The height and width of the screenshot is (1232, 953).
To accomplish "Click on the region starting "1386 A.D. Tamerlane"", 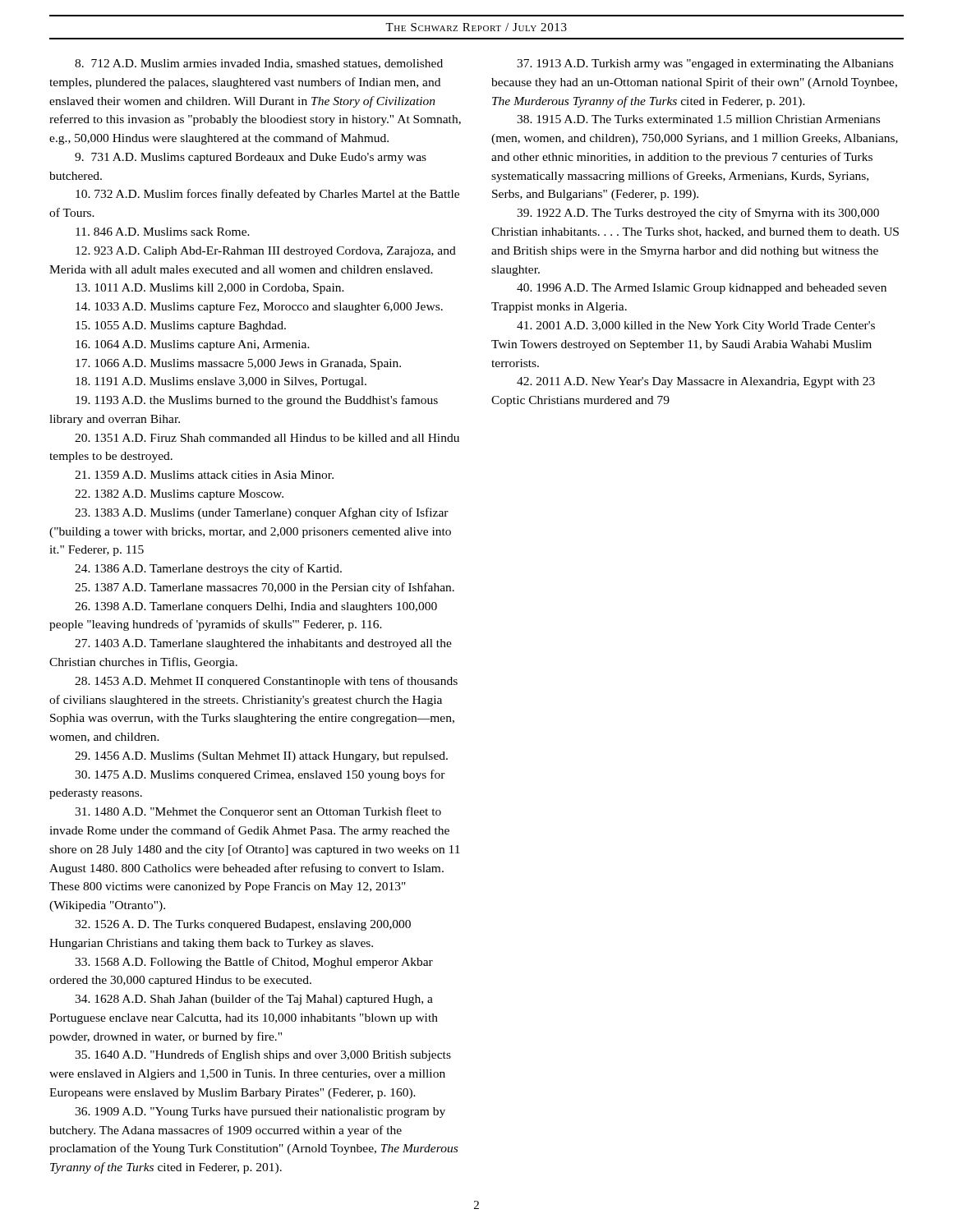I will pyautogui.click(x=209, y=568).
